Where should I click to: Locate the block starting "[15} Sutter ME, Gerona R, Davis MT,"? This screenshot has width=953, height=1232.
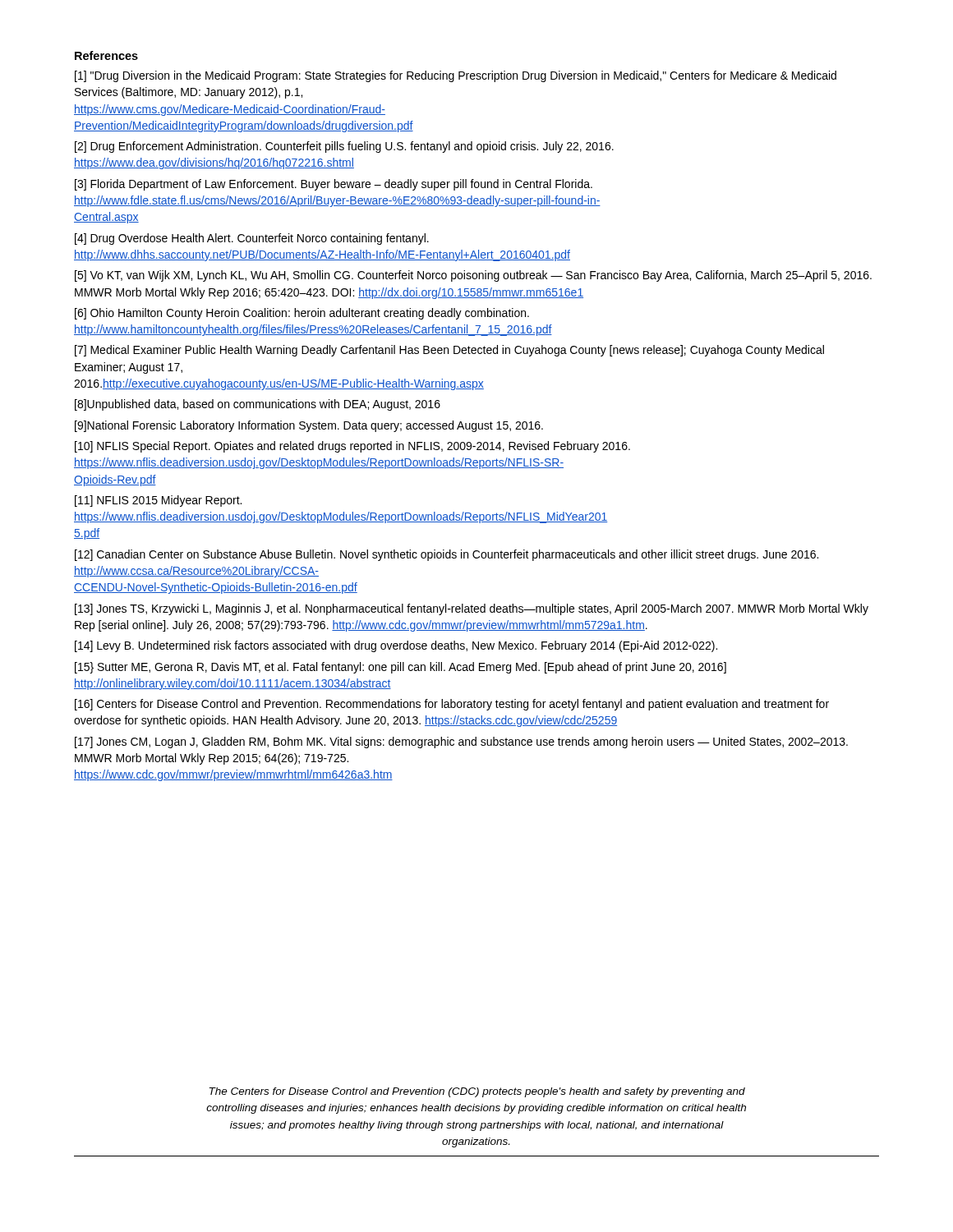click(400, 675)
